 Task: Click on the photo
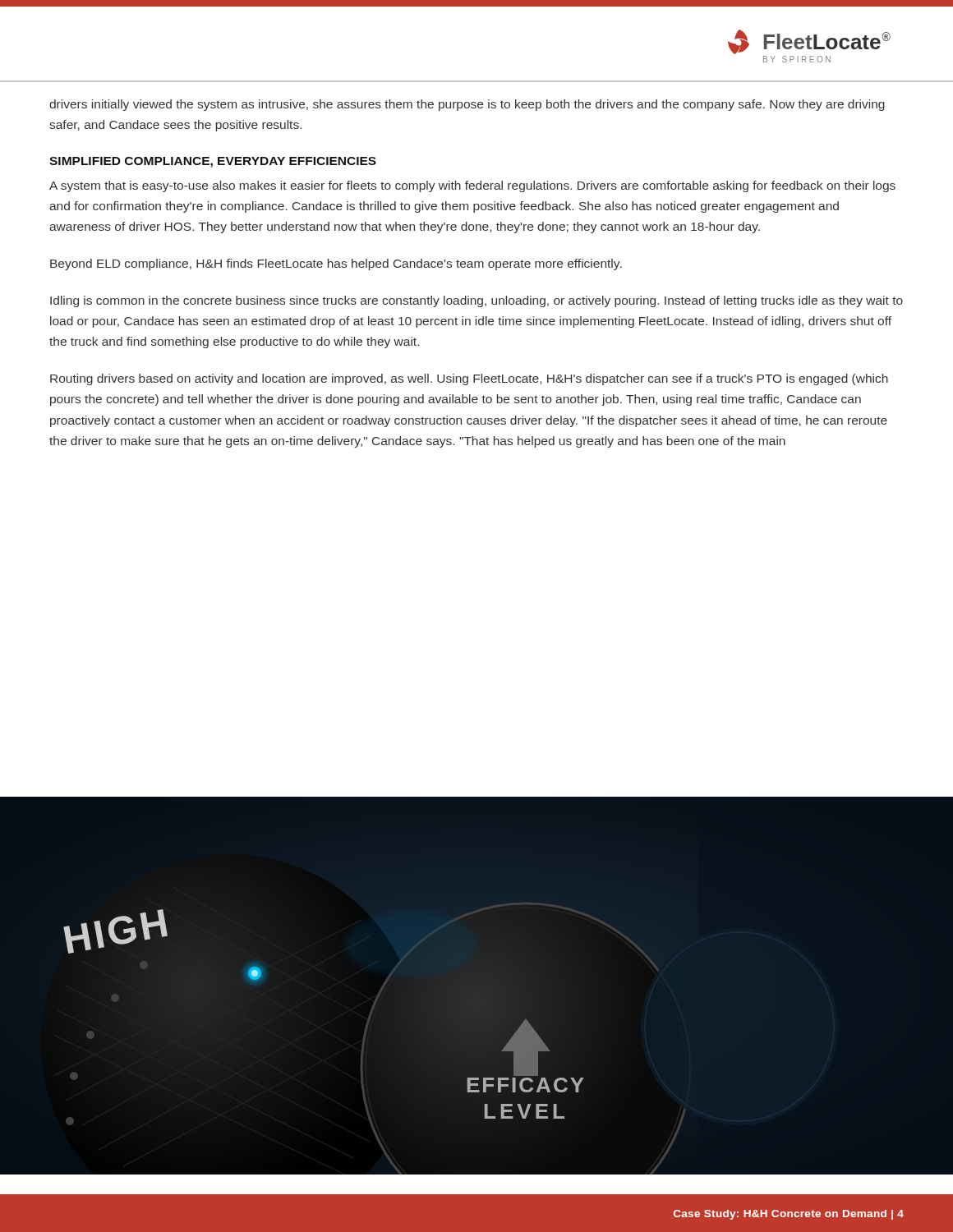coord(476,986)
